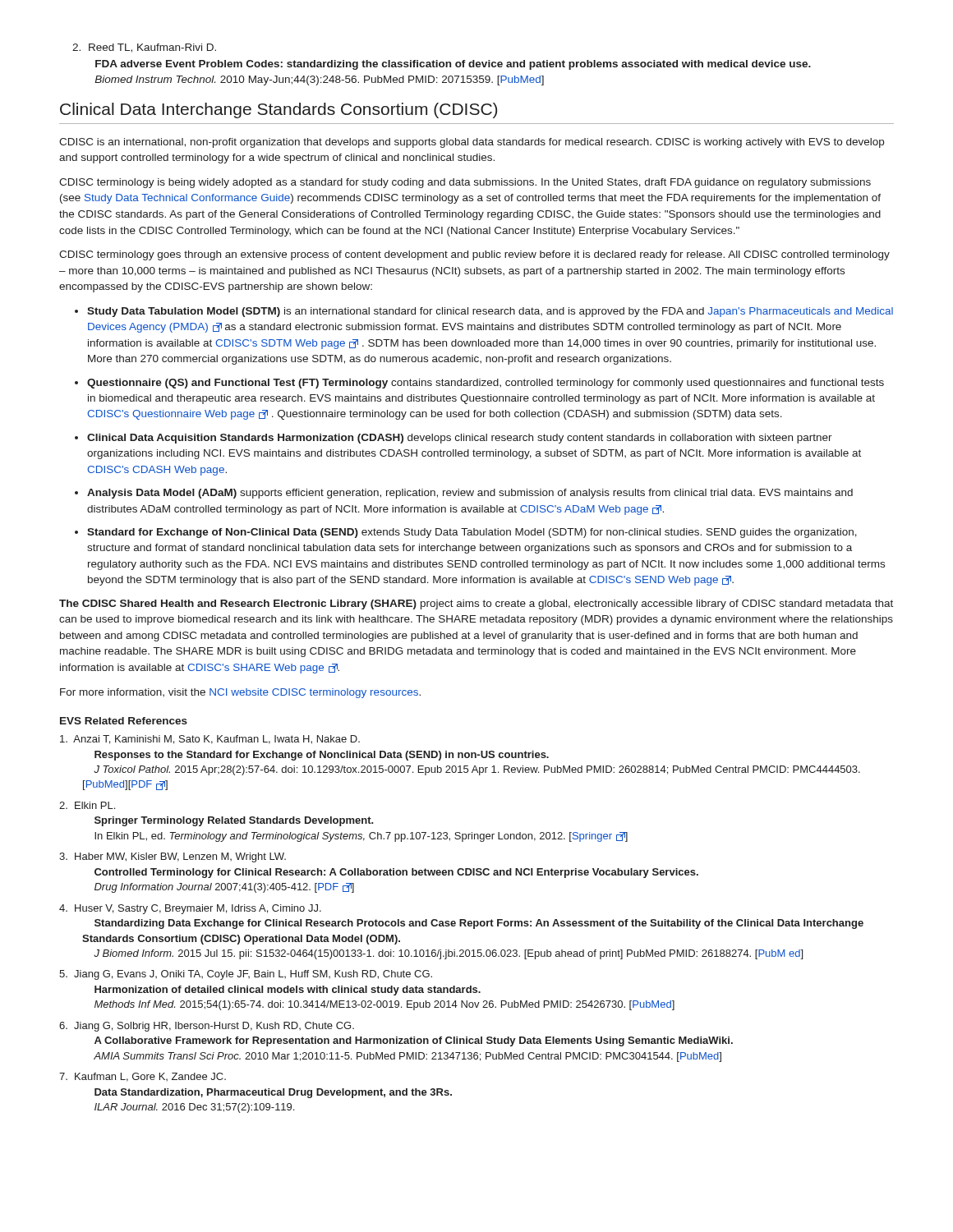This screenshot has width=953, height=1232.
Task: Find the passage starting "CDISC terminology is being"
Action: (x=476, y=206)
